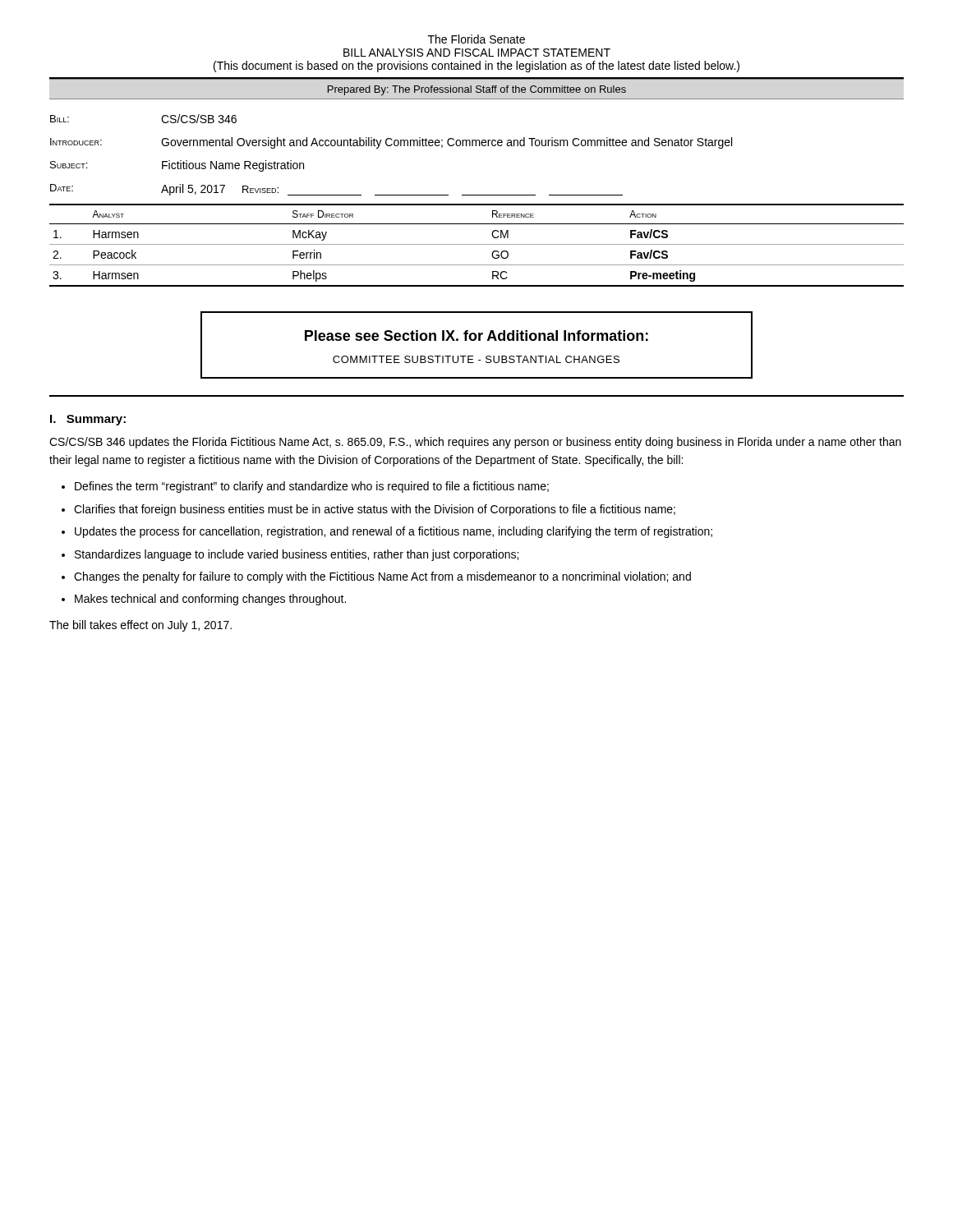Find the list item that says "Standardizes language to include"

297,554
